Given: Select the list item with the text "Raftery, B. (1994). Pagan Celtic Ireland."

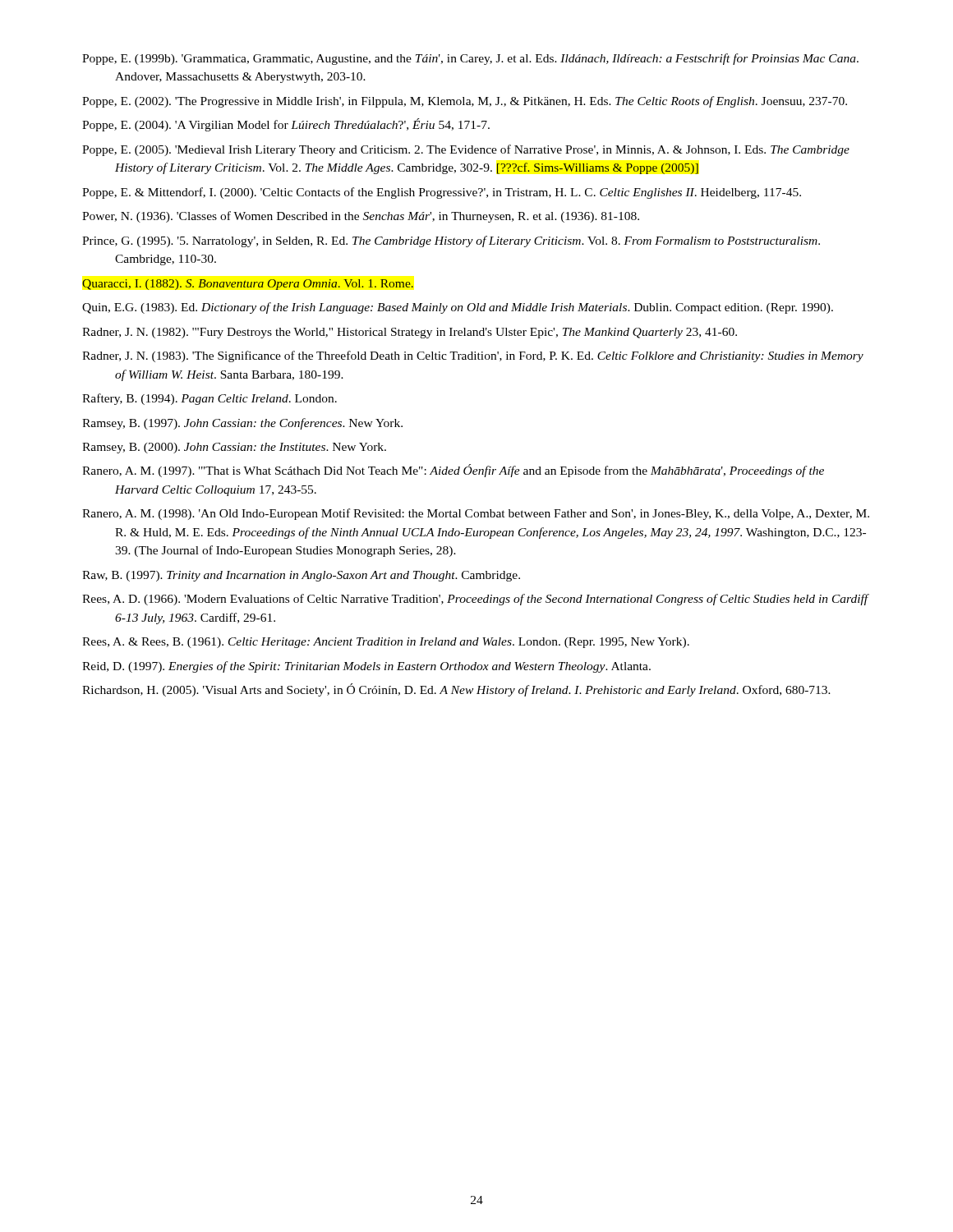Looking at the screenshot, I should (210, 398).
